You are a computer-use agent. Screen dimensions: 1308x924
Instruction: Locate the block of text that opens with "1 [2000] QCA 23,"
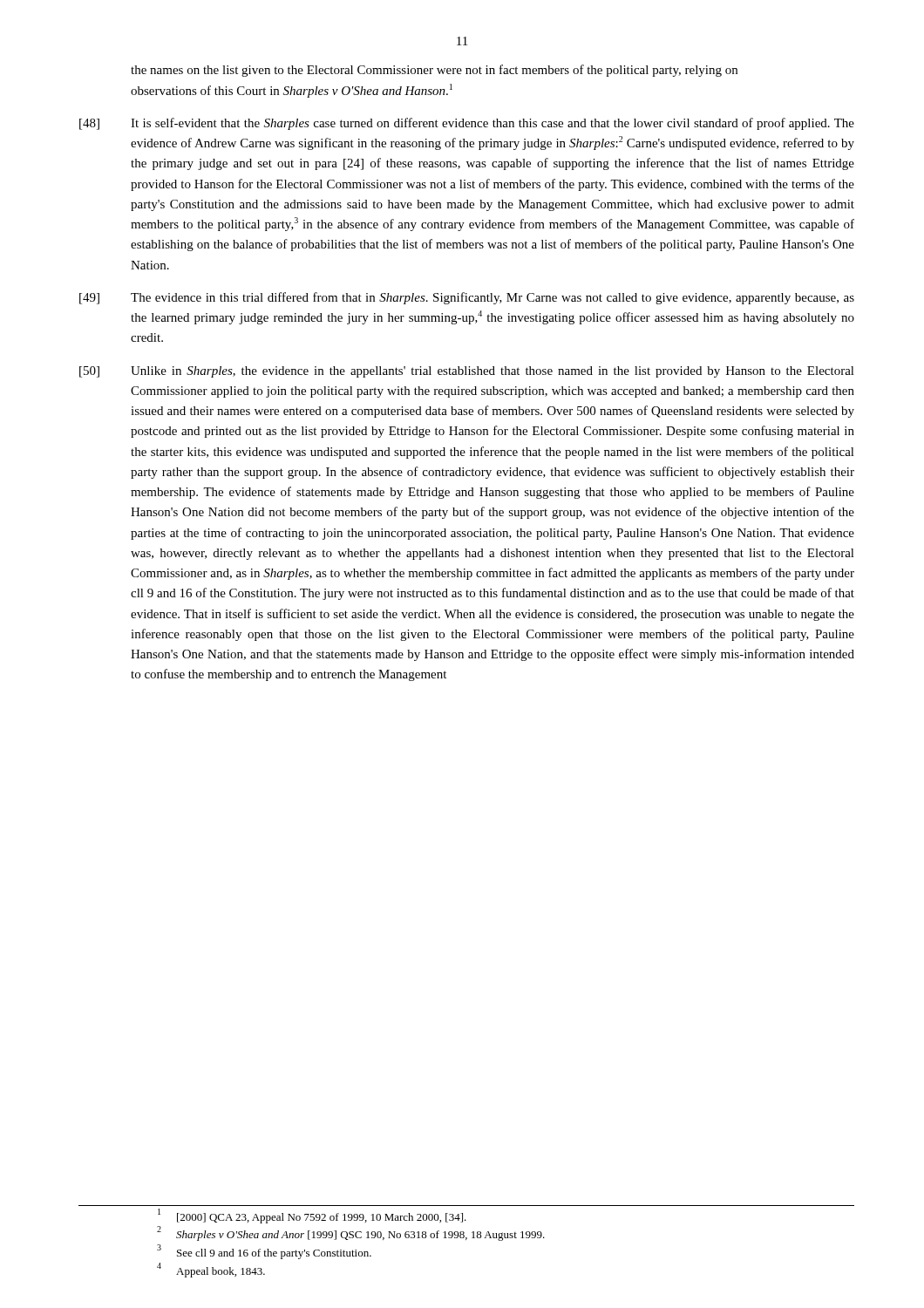[x=471, y=1243]
